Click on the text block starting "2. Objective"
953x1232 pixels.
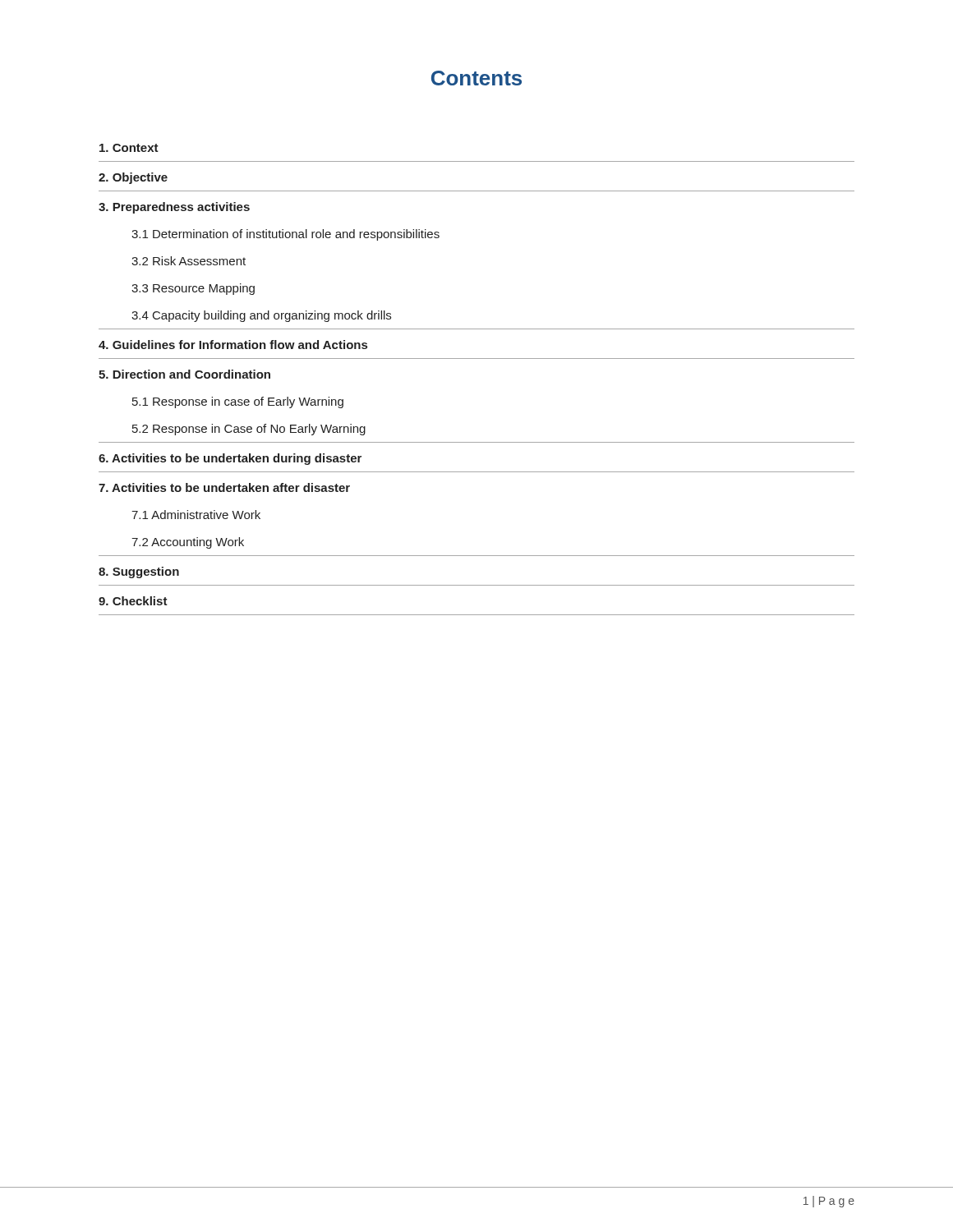coord(133,177)
